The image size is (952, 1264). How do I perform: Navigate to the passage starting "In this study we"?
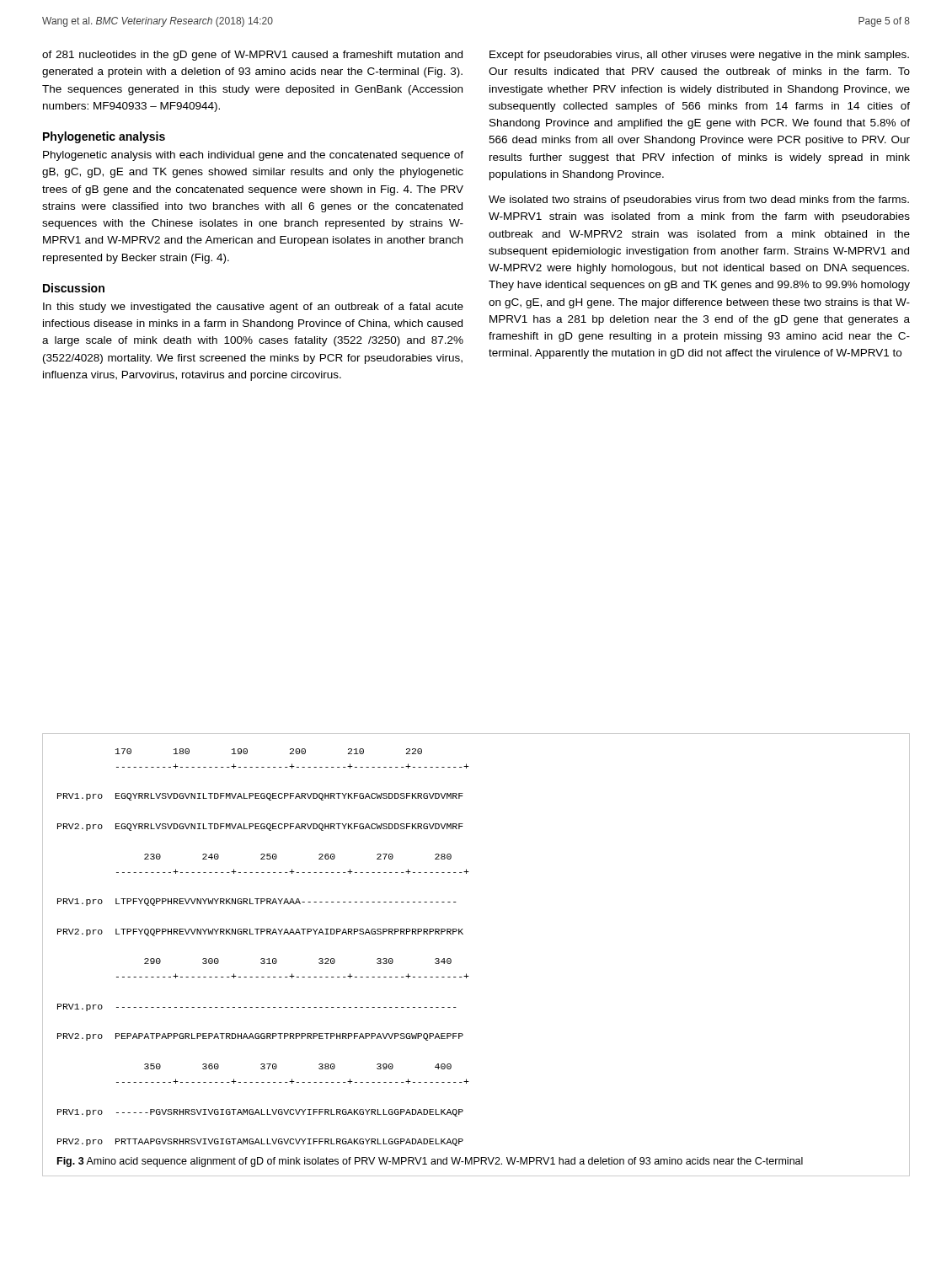click(x=253, y=341)
